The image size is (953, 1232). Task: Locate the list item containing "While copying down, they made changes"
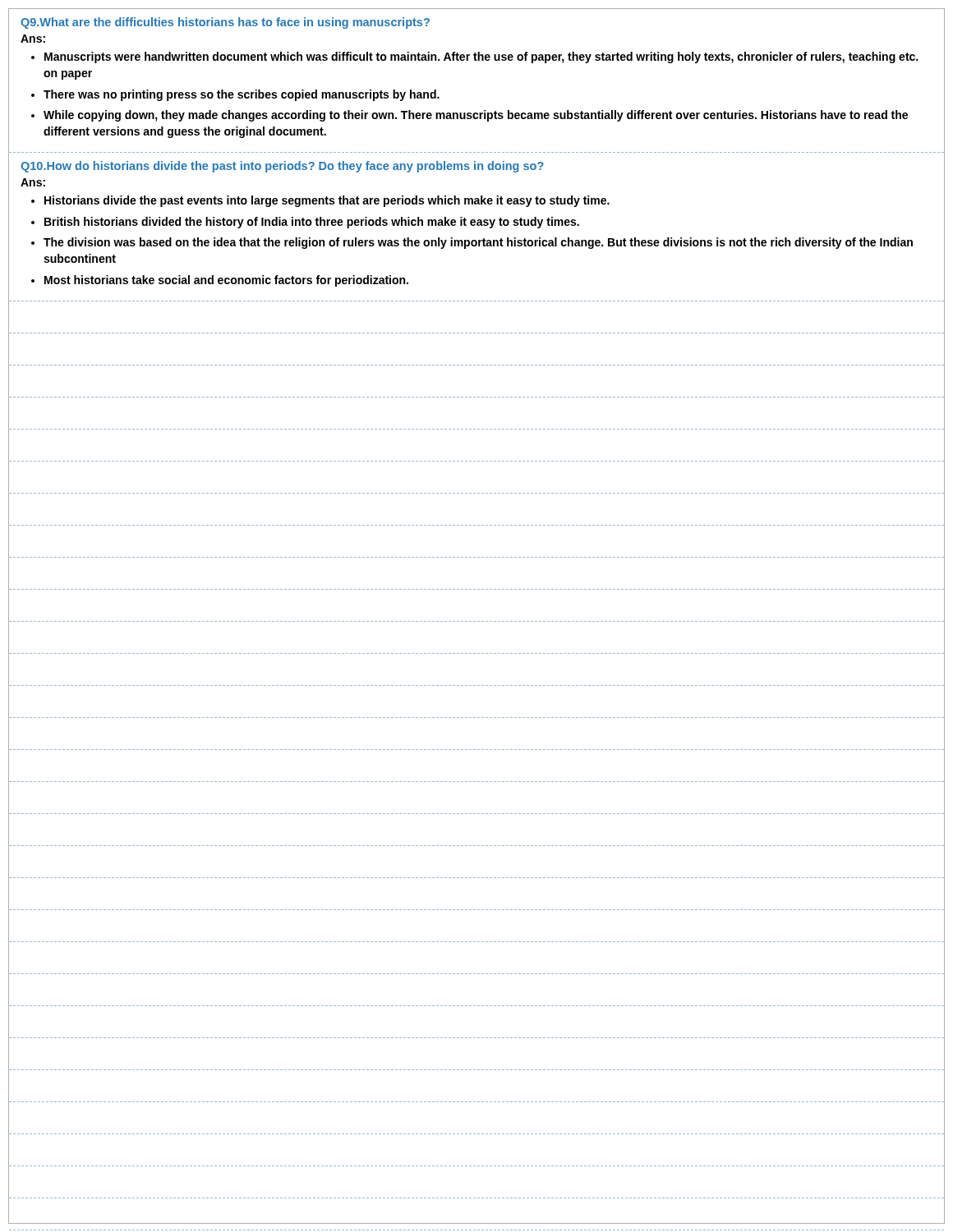476,123
